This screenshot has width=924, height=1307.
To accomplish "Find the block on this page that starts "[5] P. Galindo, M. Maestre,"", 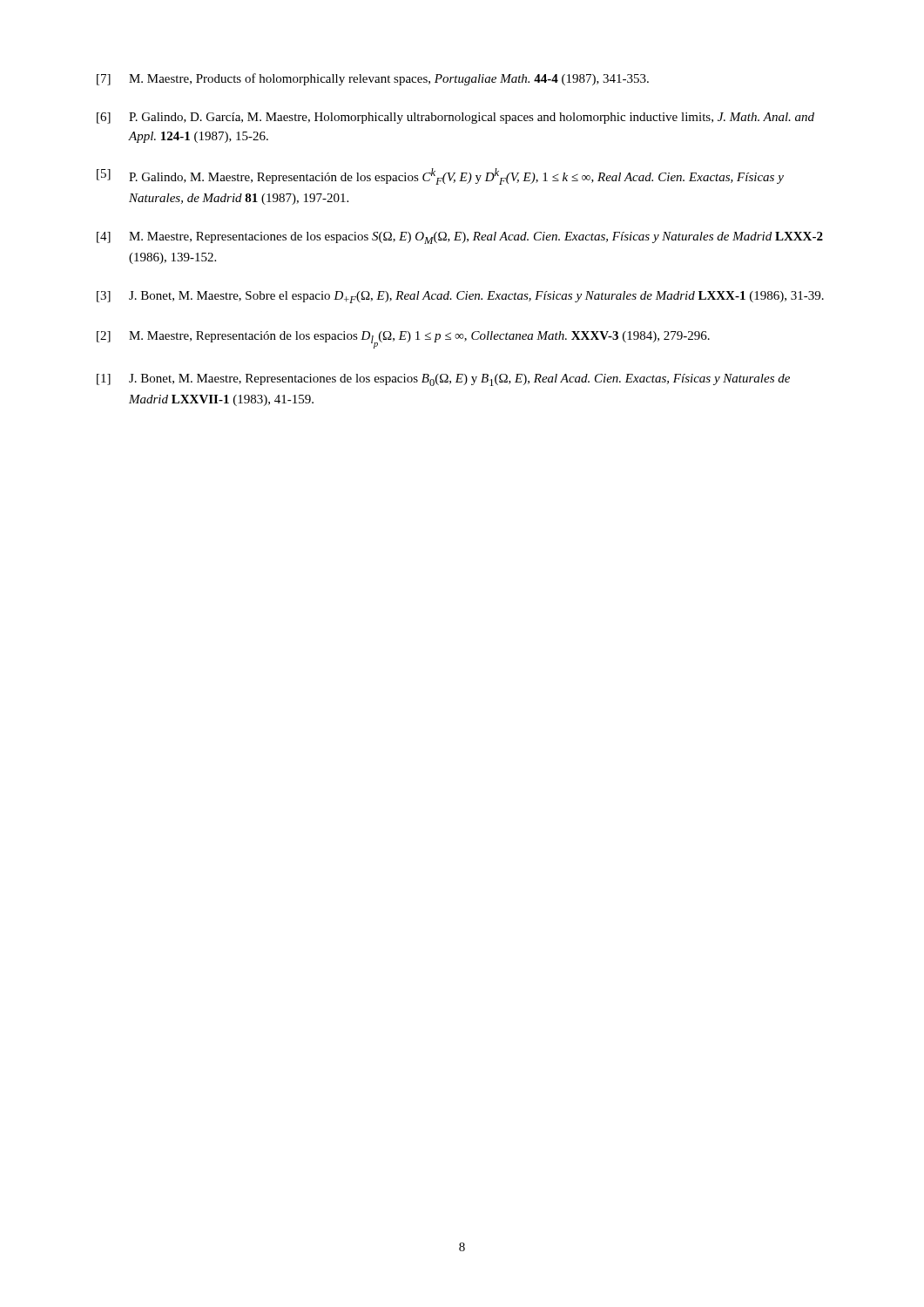I will [x=462, y=187].
